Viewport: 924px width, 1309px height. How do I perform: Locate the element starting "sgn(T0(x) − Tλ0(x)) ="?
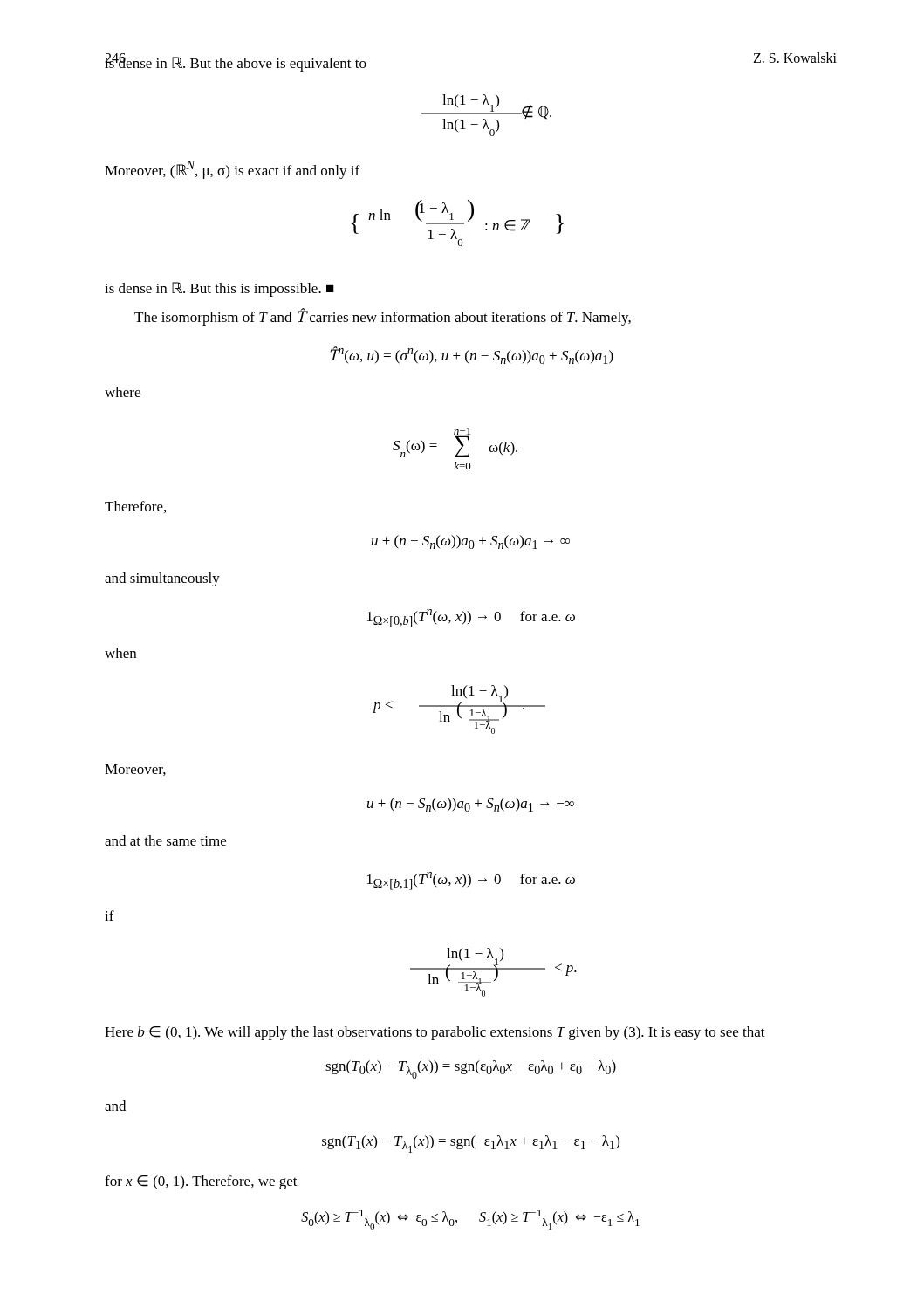coord(471,1069)
